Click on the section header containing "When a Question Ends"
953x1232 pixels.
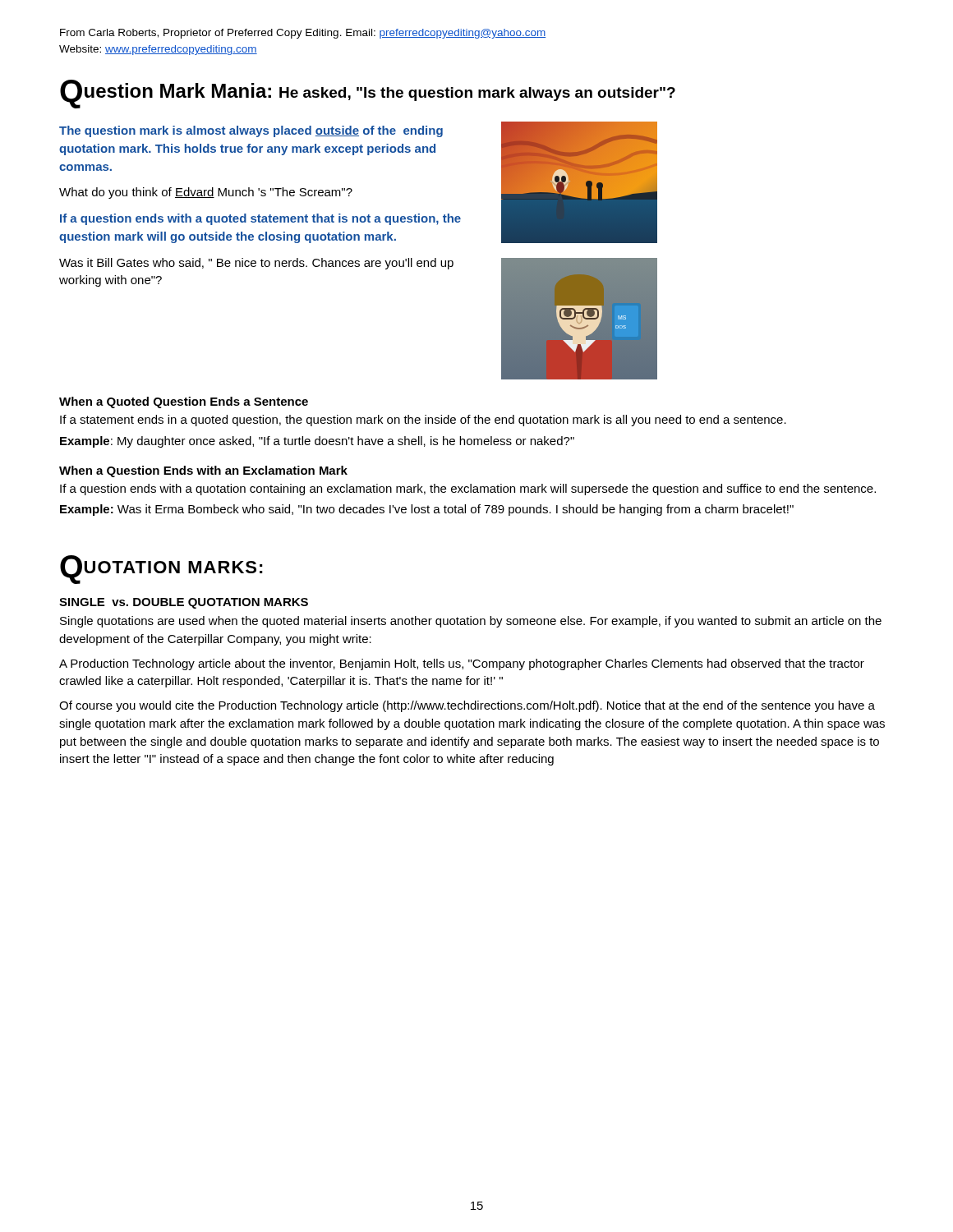click(x=203, y=470)
